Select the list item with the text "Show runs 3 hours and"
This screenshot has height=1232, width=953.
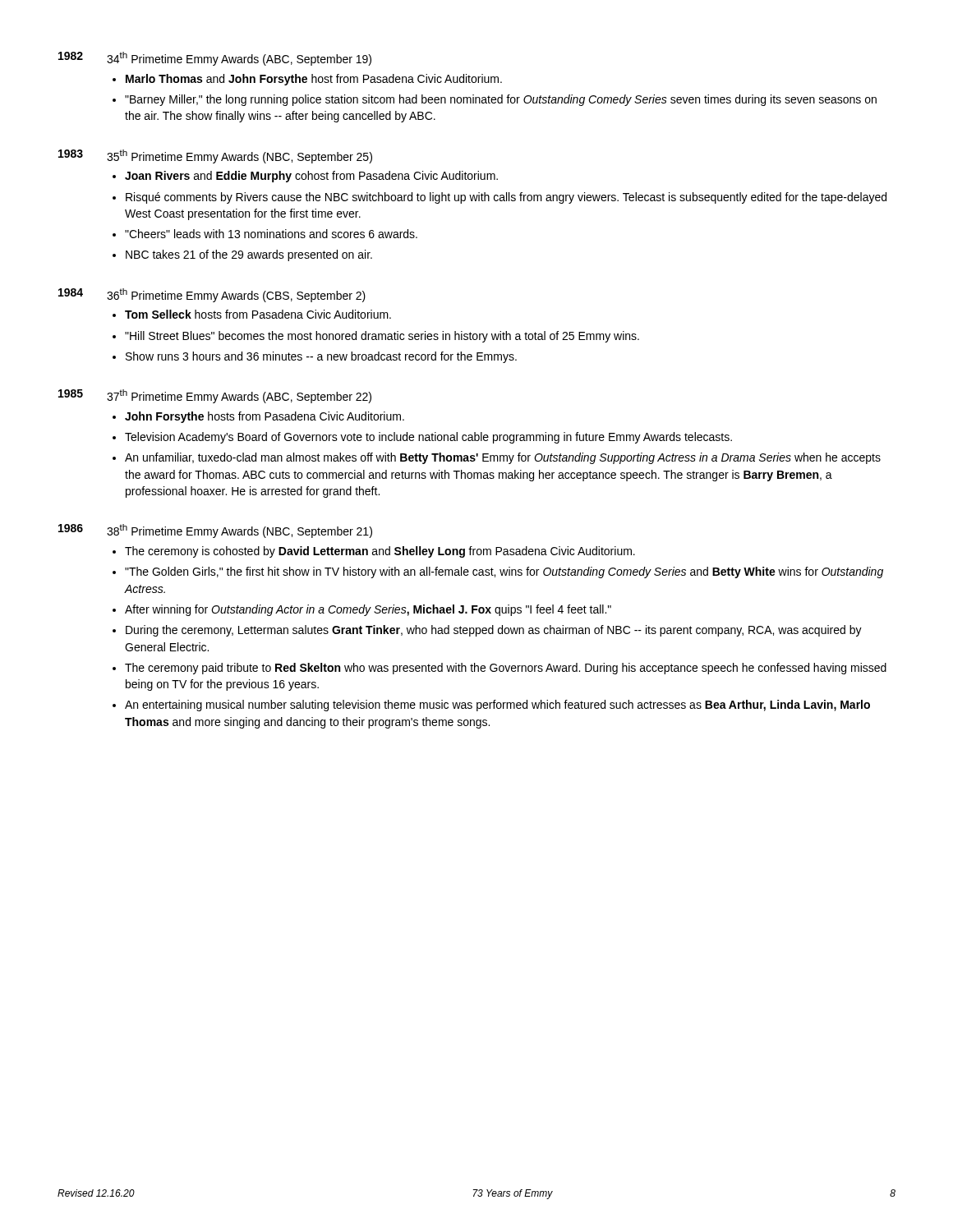point(321,356)
